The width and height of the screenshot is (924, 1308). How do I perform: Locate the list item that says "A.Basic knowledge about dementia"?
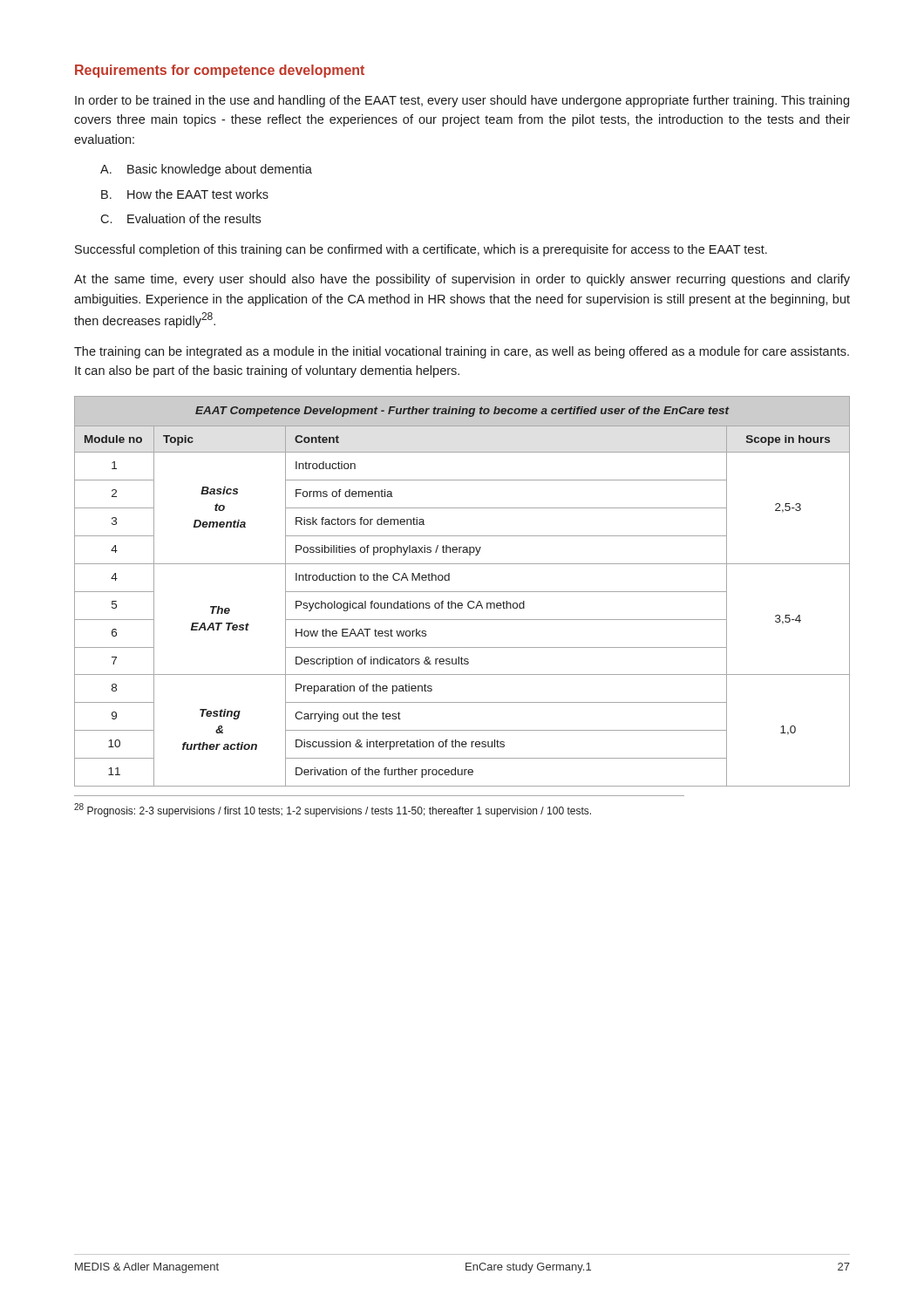pyautogui.click(x=206, y=170)
